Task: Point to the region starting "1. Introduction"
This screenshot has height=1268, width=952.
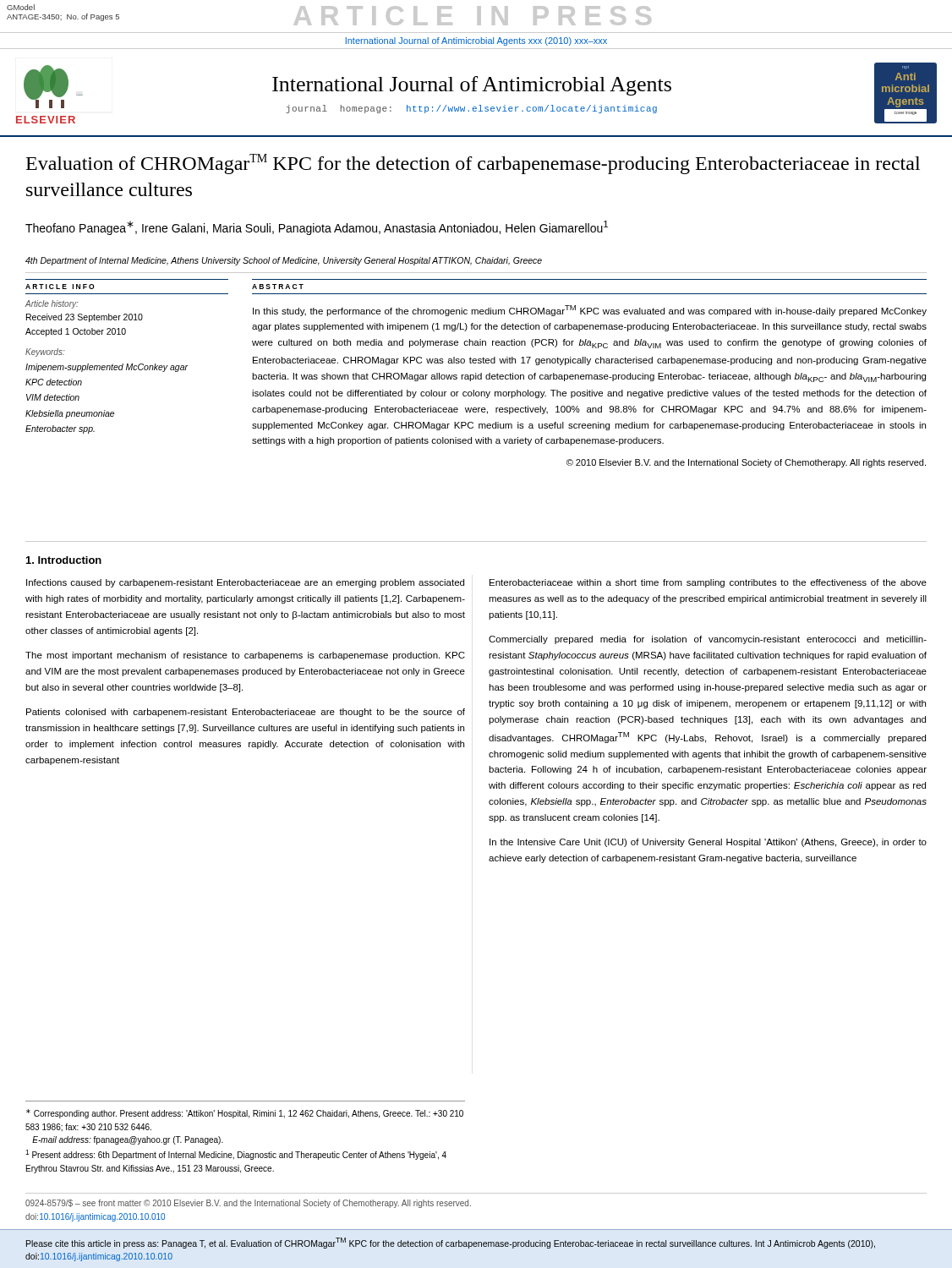Action: pyautogui.click(x=63, y=560)
